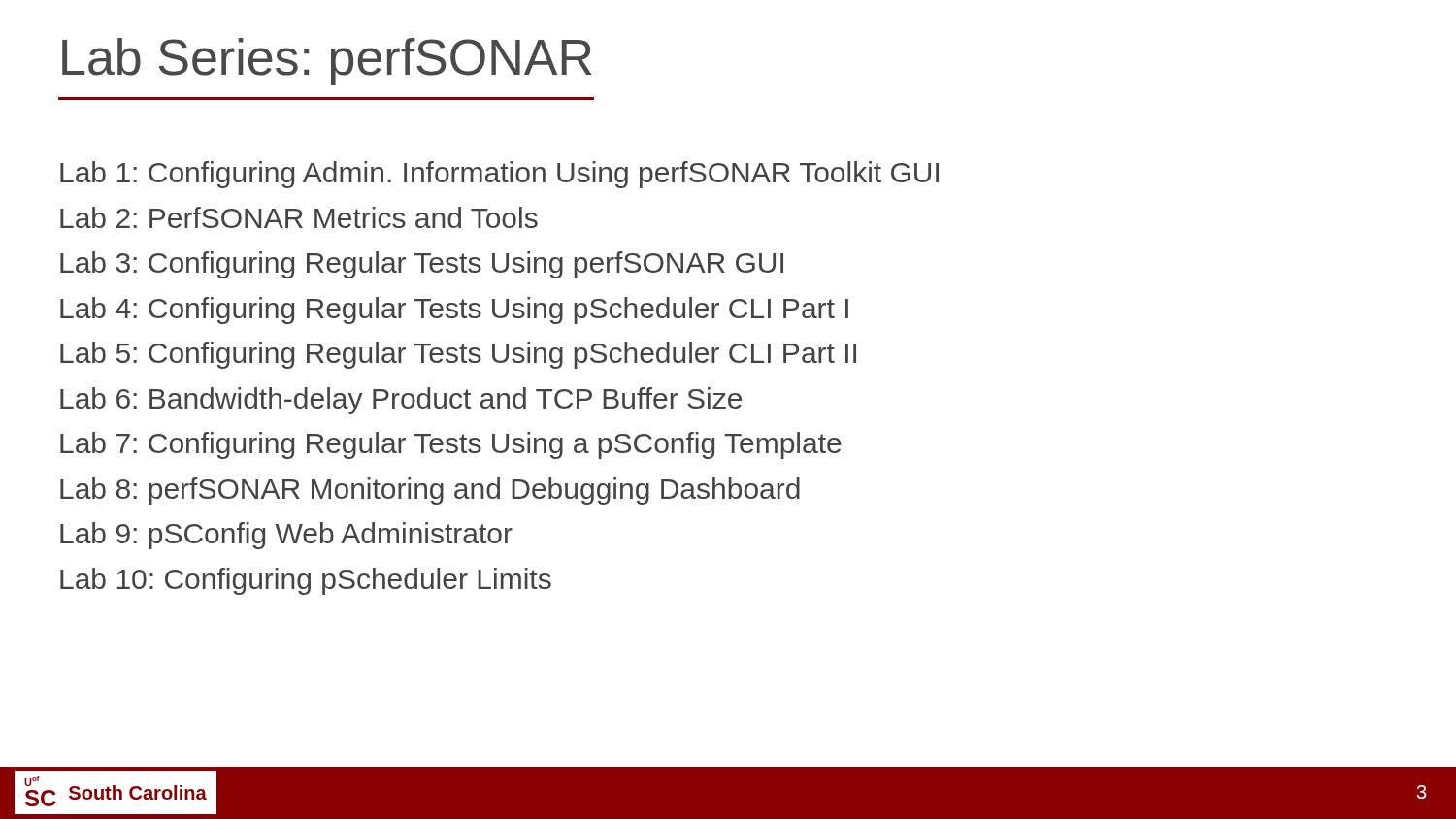Find the passage starting "Lab 7: Configuring Regular Tests Using a"
The width and height of the screenshot is (1456, 819).
450,443
